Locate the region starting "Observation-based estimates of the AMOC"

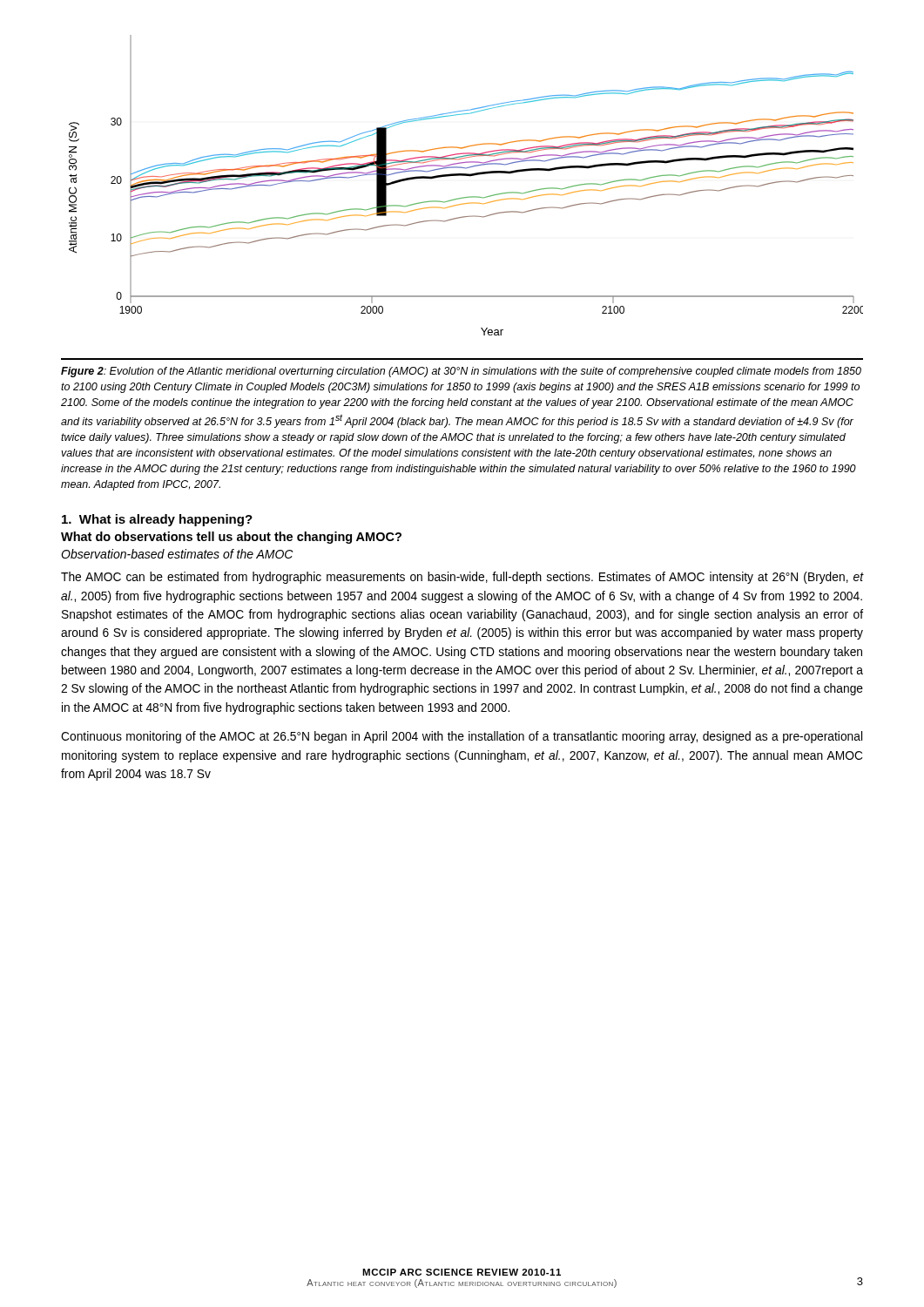coord(177,554)
